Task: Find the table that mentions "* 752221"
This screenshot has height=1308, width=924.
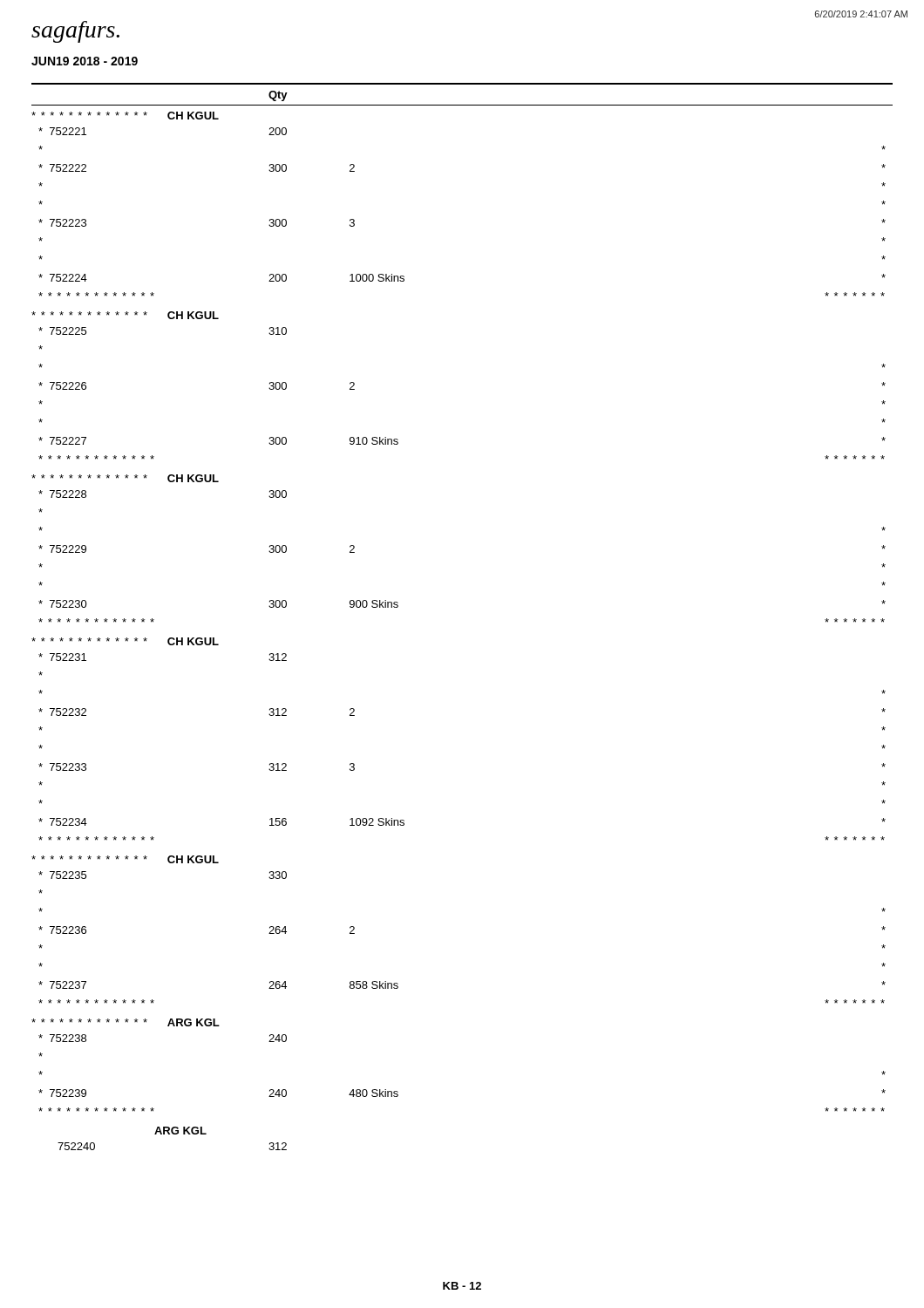Action: [x=462, y=619]
